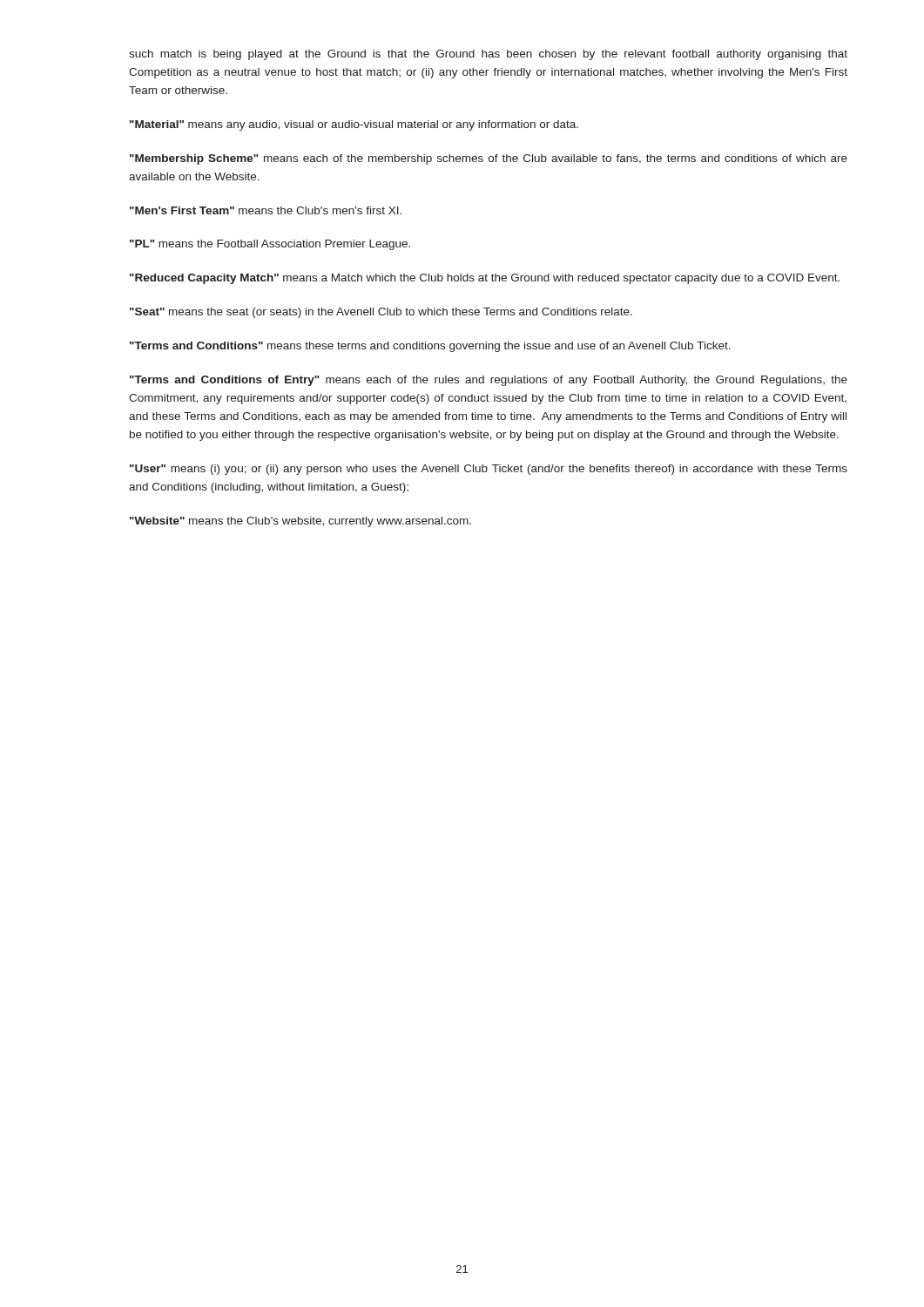Image resolution: width=924 pixels, height=1307 pixels.
Task: Point to the block beginning ""PL" means the Football Association"
Action: tap(270, 244)
